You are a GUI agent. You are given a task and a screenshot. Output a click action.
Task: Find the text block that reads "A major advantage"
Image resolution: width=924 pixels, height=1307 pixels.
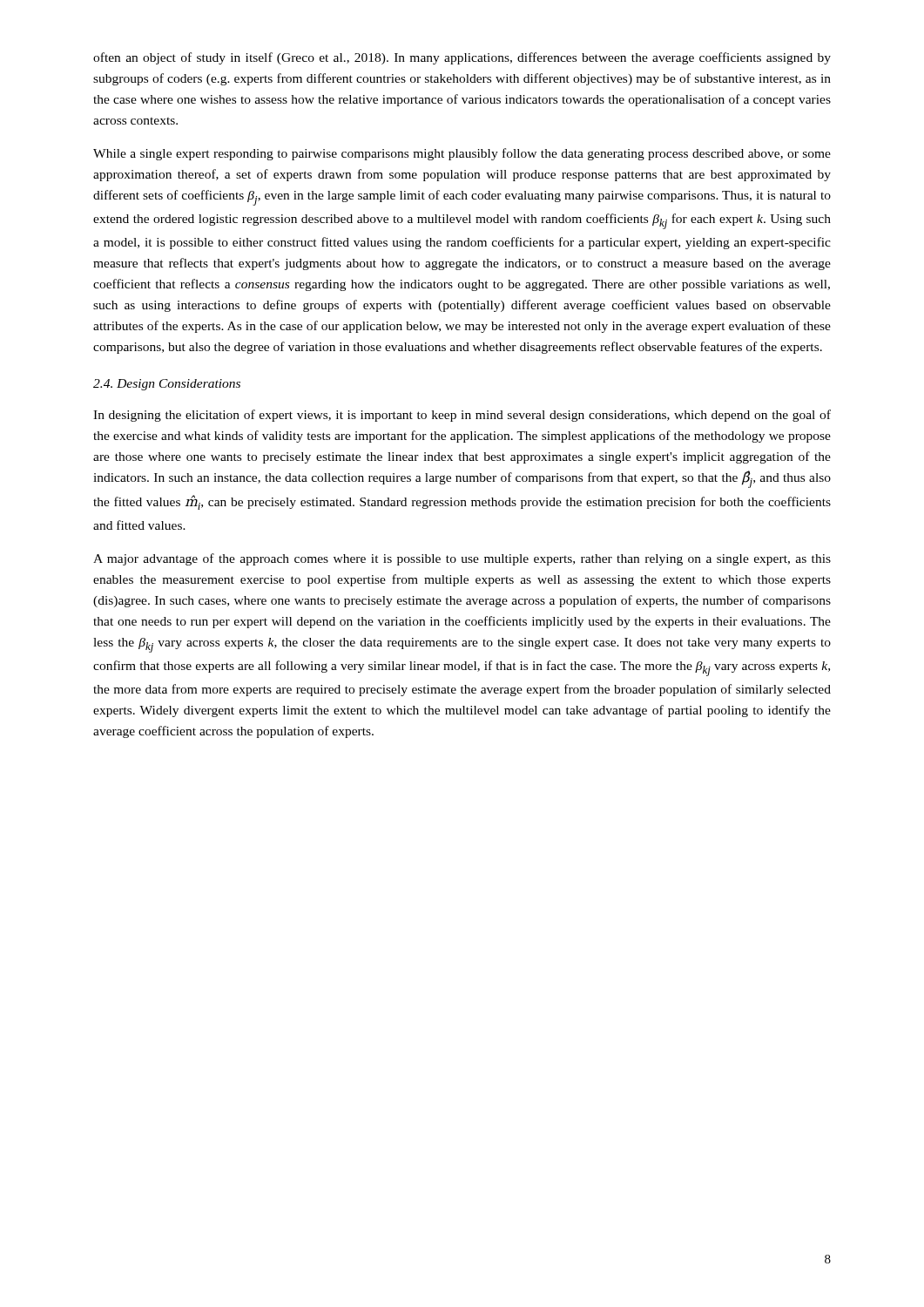(462, 645)
